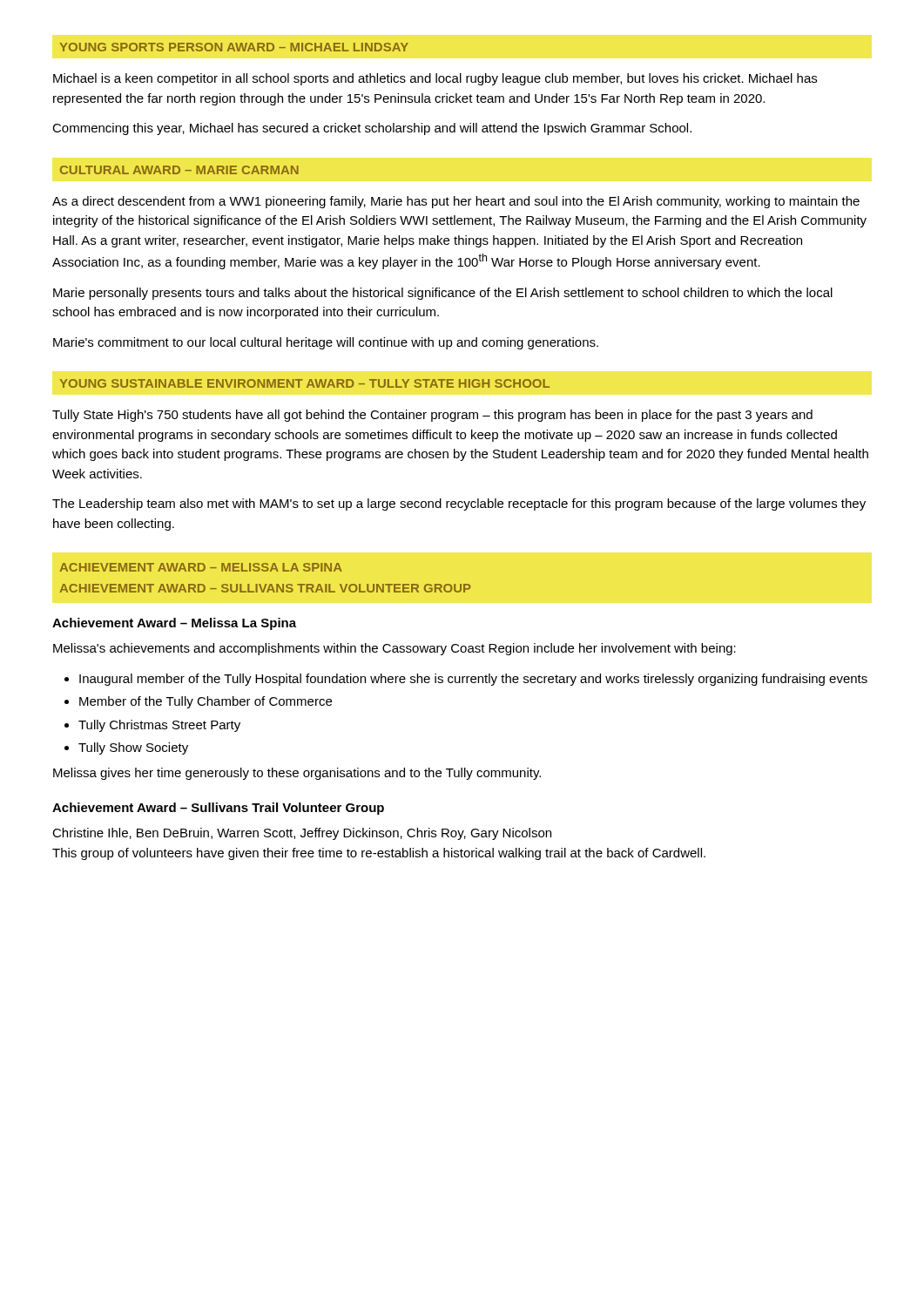
Task: Locate the region starting "Melissa's achievements and accomplishments within the Cassowary Coast"
Action: pyautogui.click(x=394, y=648)
